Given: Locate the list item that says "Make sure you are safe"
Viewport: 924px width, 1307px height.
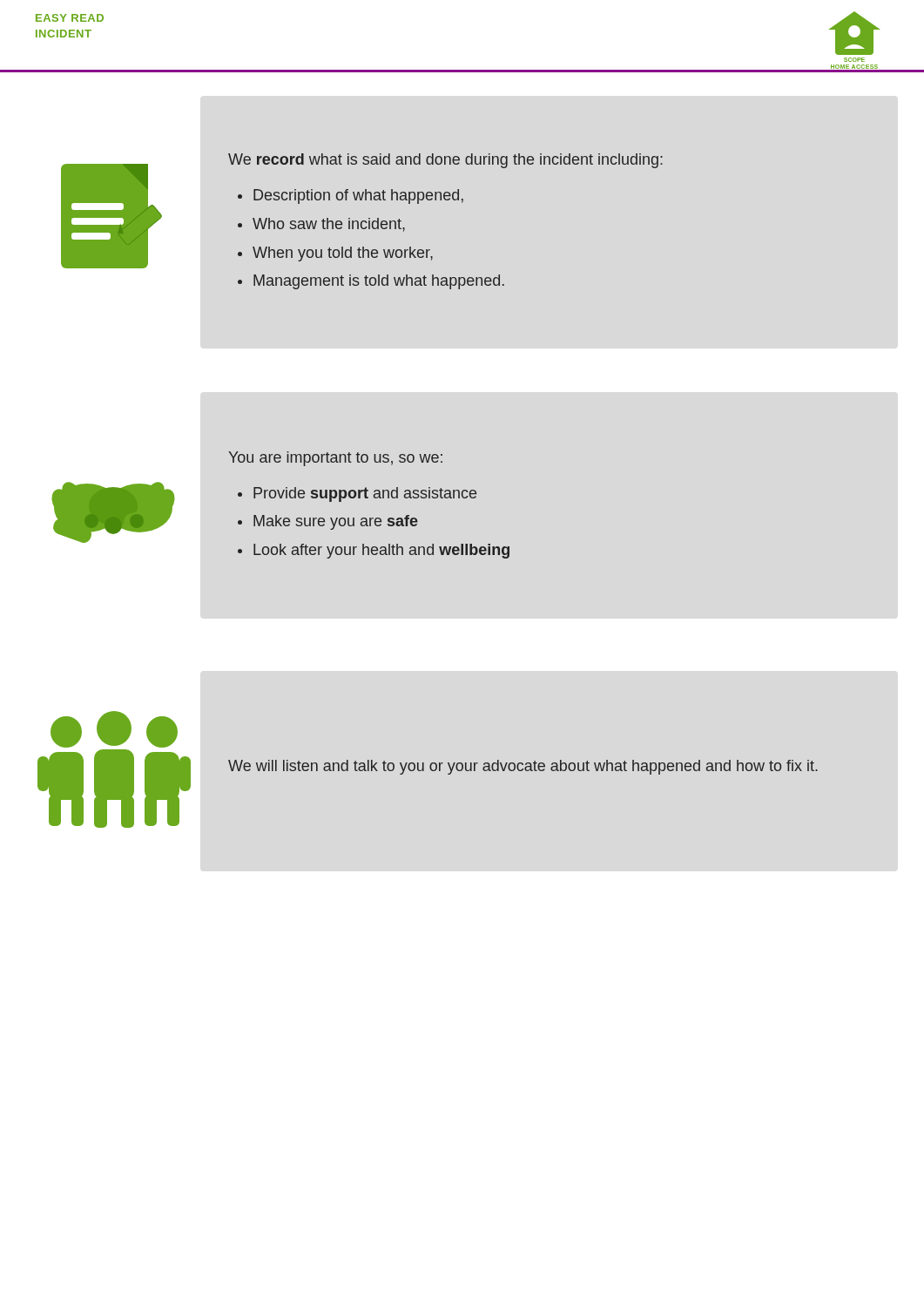Looking at the screenshot, I should pos(335,521).
